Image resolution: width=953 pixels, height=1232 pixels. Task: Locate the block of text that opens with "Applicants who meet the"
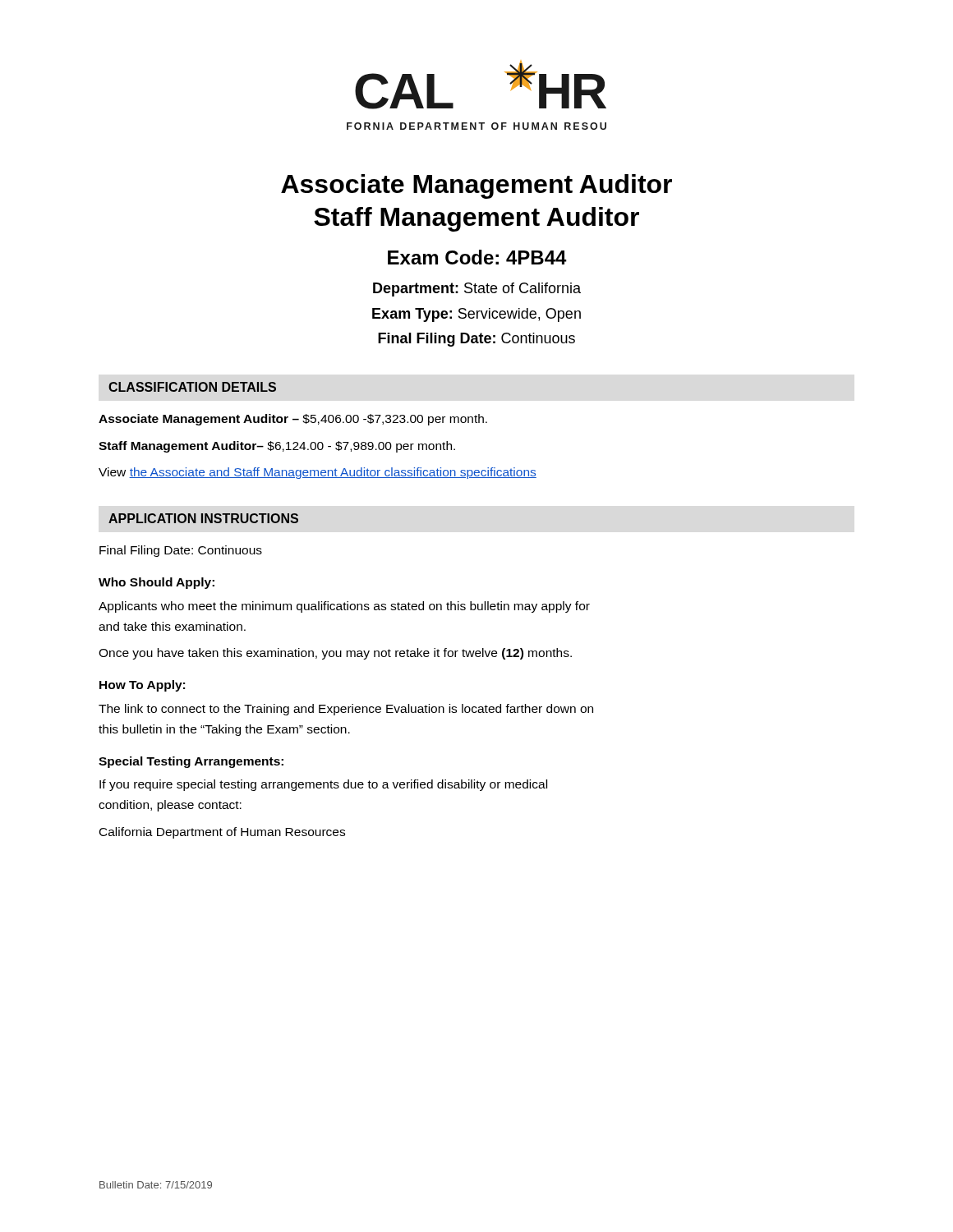click(x=344, y=616)
